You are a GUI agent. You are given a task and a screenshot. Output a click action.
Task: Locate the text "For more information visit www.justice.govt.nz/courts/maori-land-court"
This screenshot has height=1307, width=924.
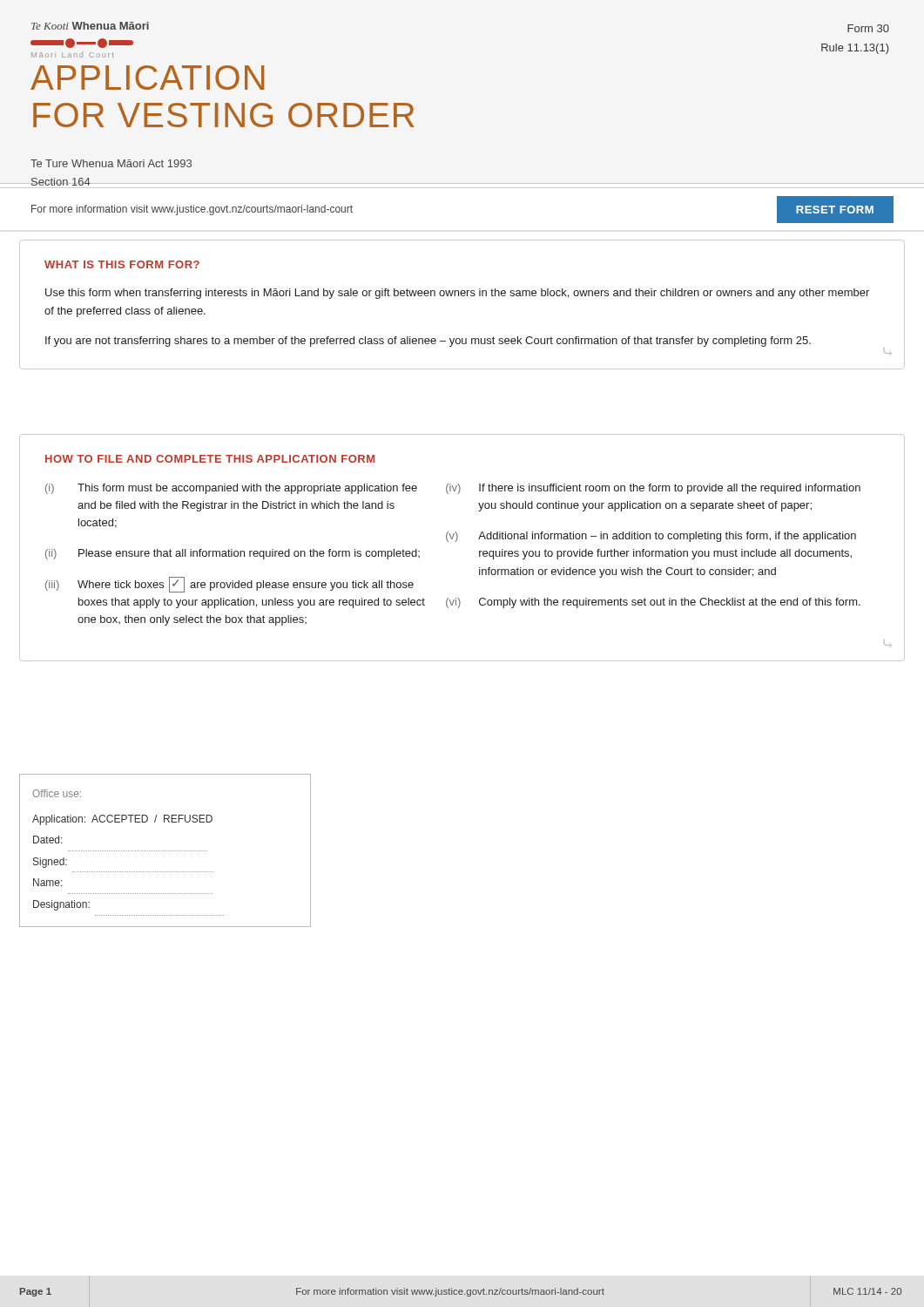(x=192, y=209)
